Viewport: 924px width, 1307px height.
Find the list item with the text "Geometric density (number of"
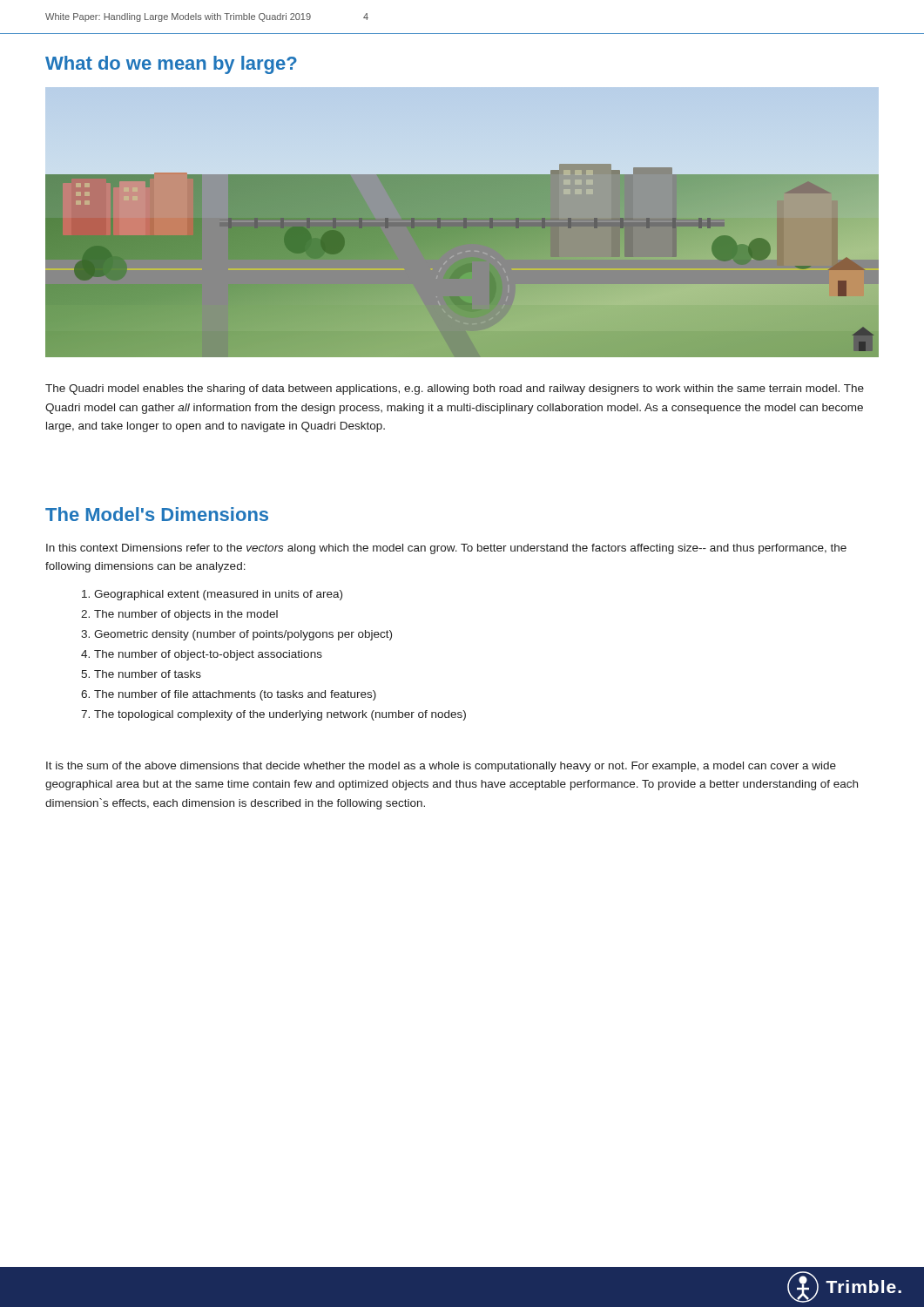click(243, 634)
